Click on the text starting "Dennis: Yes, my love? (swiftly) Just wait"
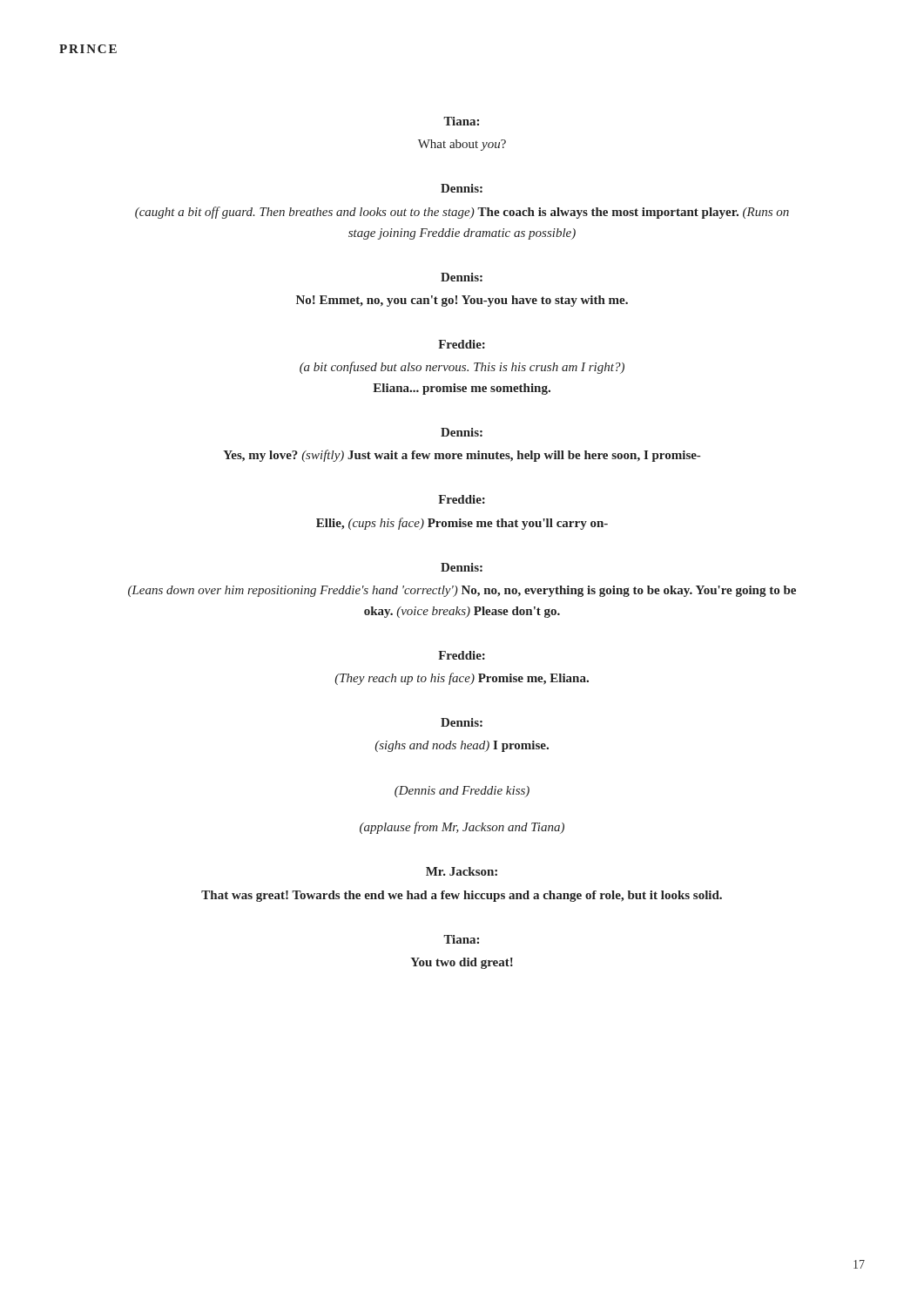This screenshot has width=924, height=1307. pyautogui.click(x=462, y=444)
